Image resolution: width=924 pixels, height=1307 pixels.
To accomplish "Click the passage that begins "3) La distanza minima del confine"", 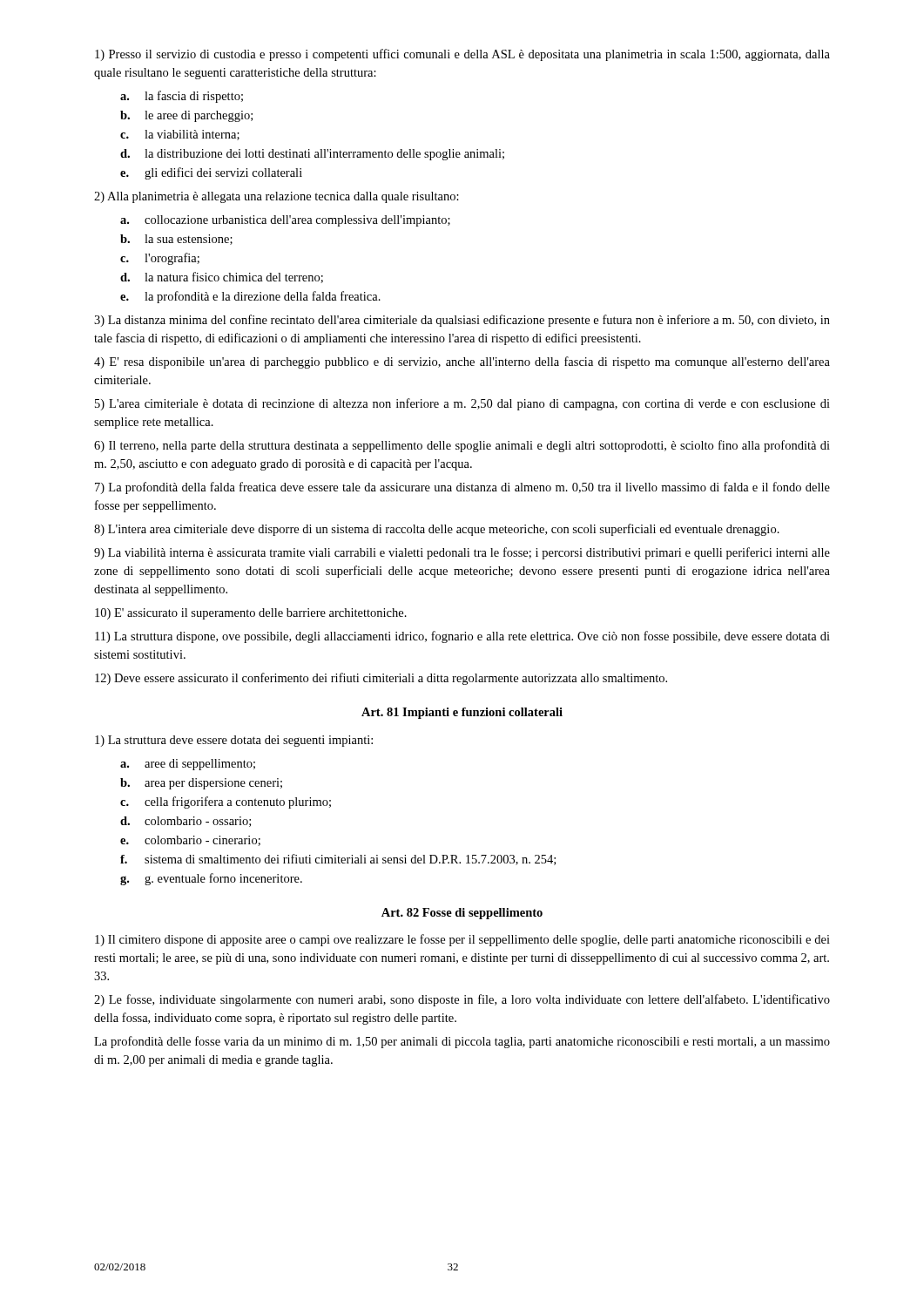I will point(462,500).
